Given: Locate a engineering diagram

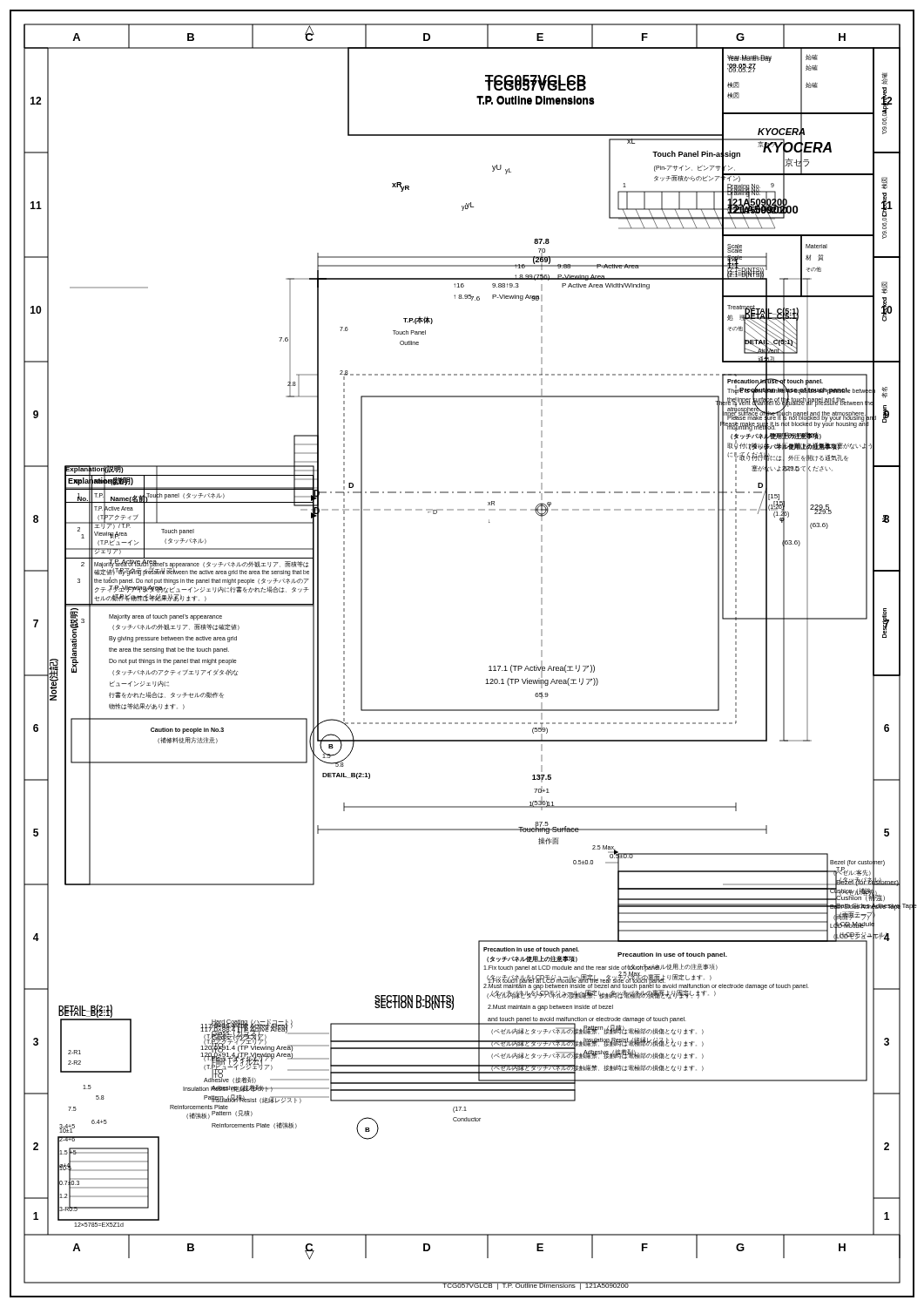Looking at the screenshot, I should point(462,654).
